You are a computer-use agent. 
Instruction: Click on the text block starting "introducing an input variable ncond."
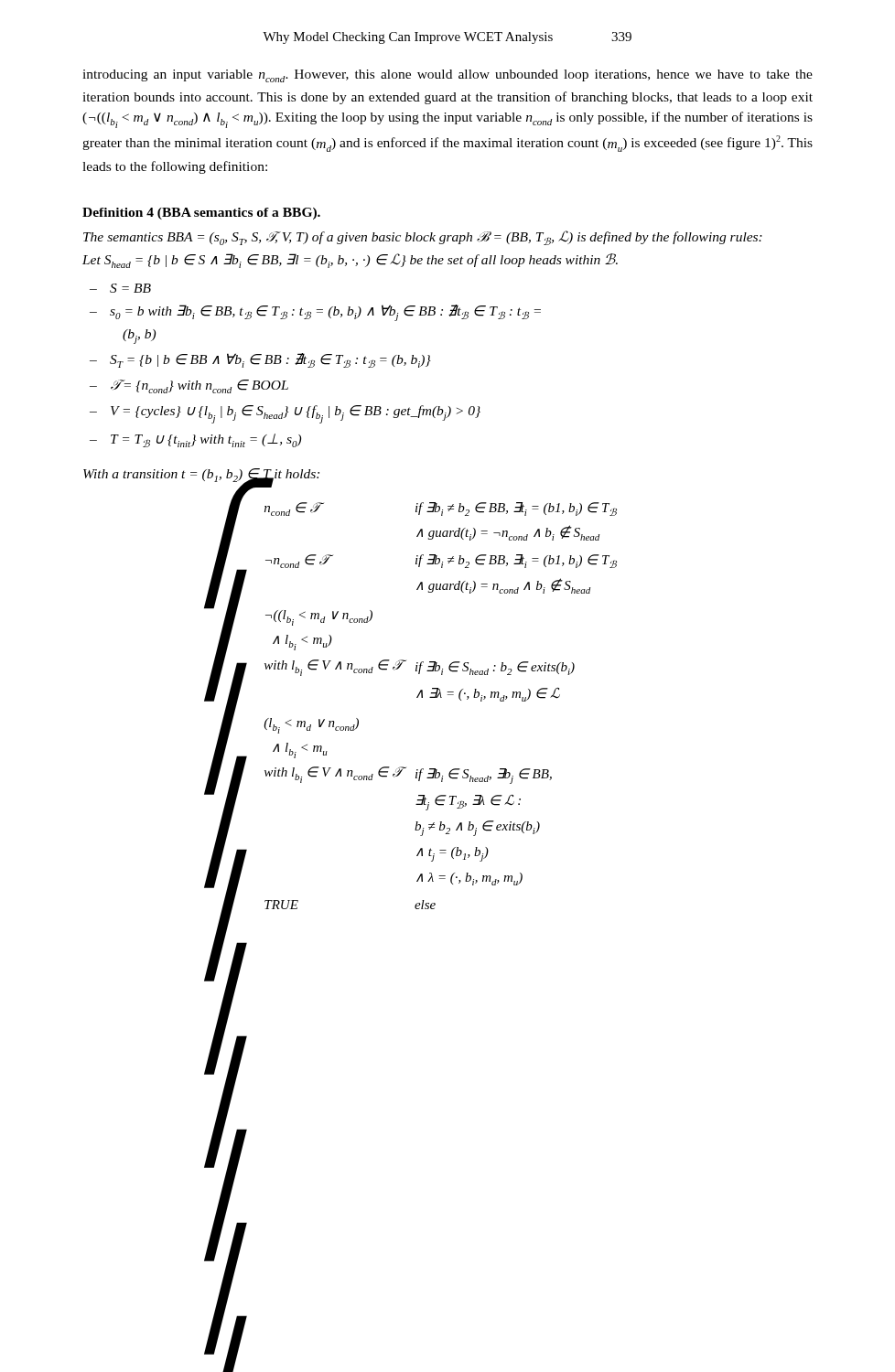(448, 120)
